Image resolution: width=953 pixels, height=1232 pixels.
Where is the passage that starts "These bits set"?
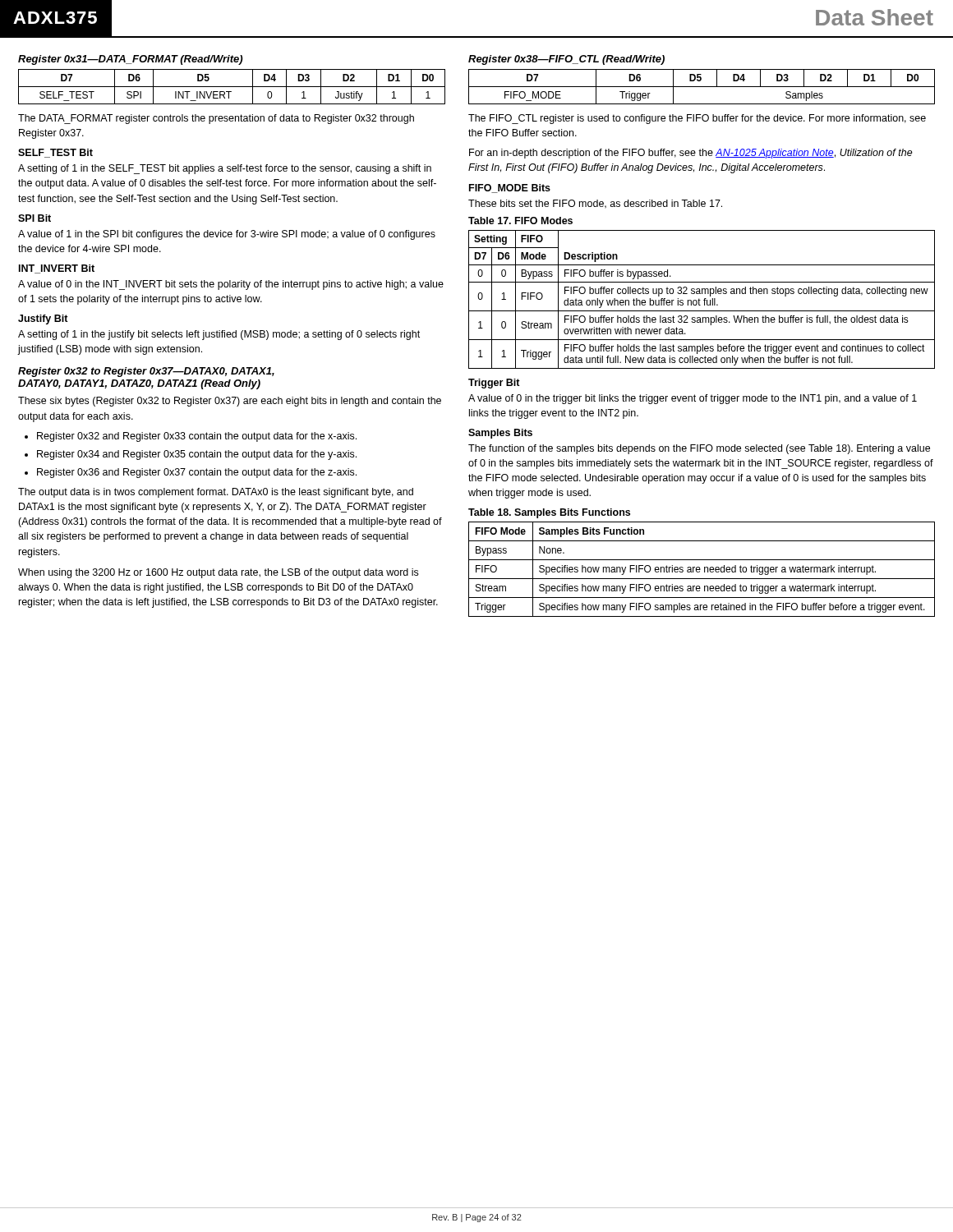(x=596, y=203)
